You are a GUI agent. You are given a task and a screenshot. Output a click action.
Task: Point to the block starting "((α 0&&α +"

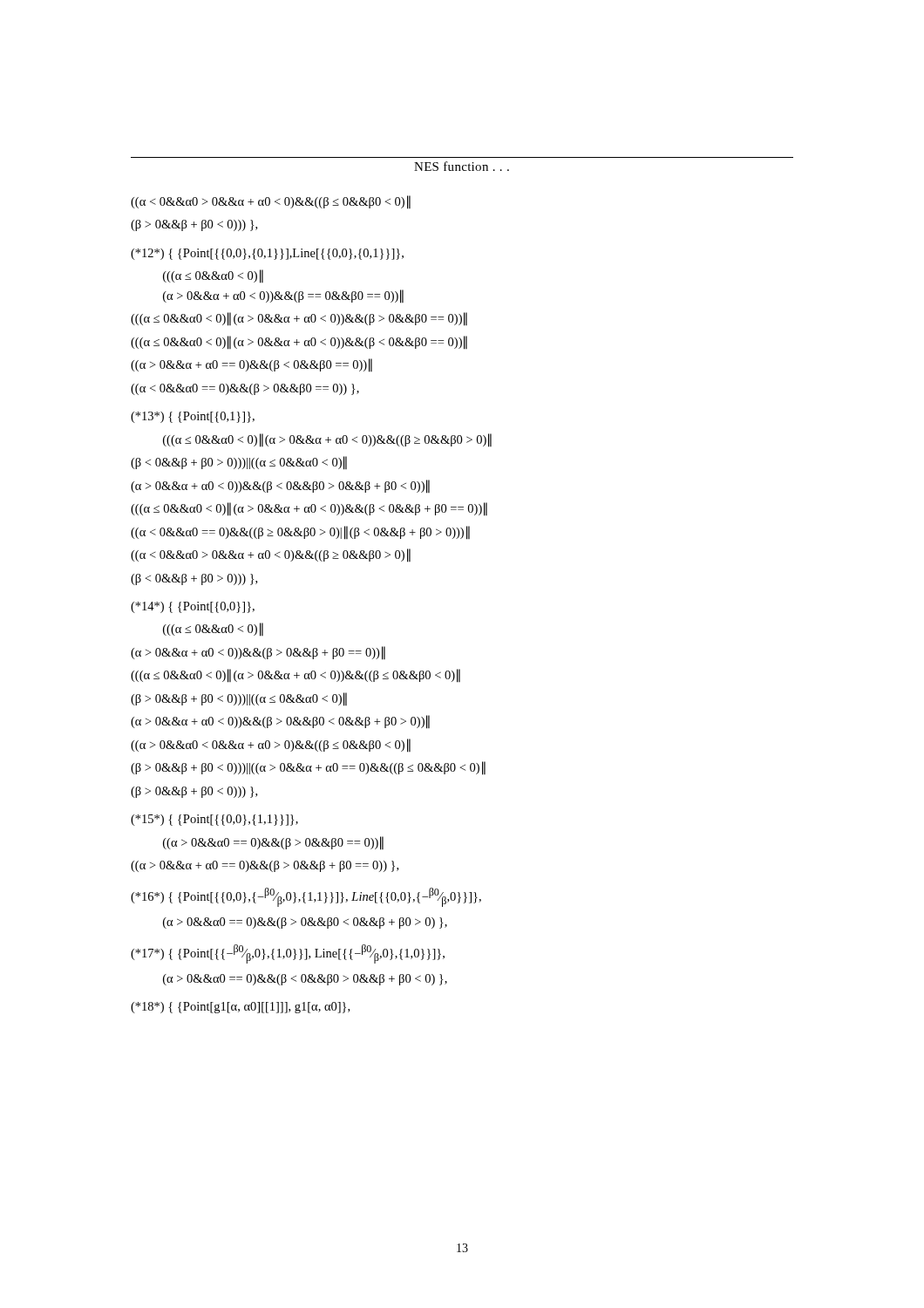click(271, 202)
